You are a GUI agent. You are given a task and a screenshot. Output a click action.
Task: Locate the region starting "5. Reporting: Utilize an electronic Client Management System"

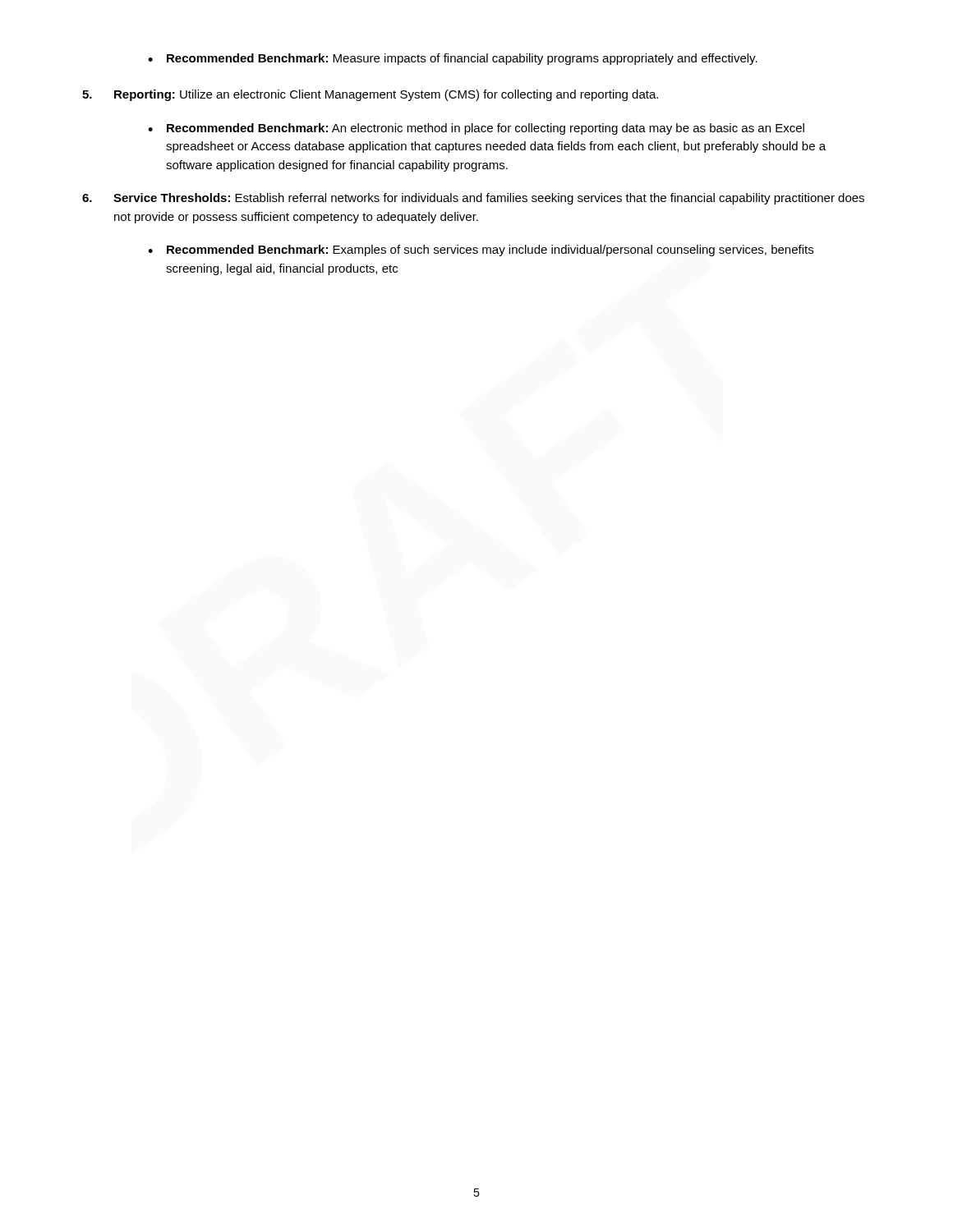(x=371, y=95)
